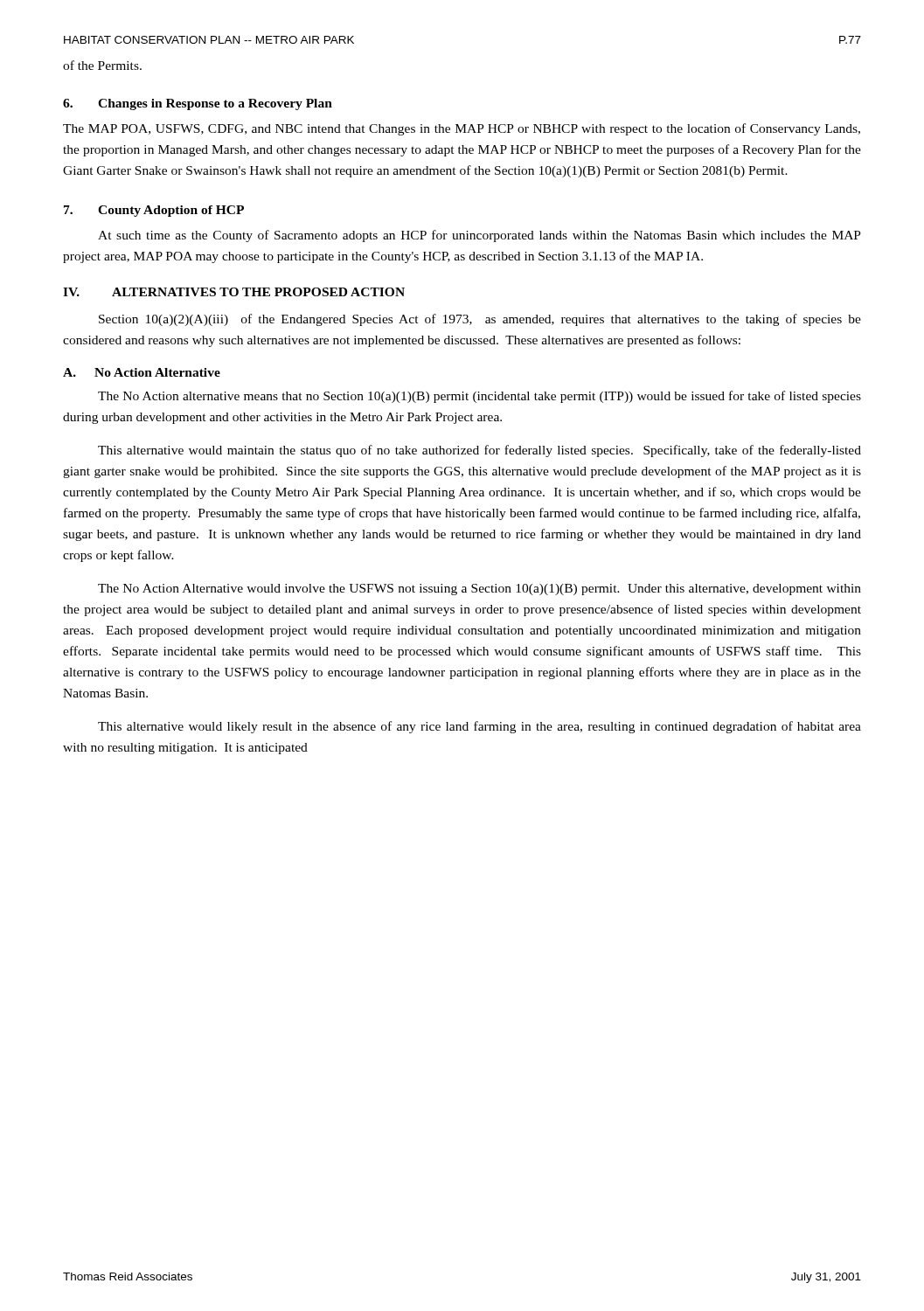Select the text starting "This alternative would likely result in the absence"
This screenshot has height=1311, width=924.
coord(462,737)
